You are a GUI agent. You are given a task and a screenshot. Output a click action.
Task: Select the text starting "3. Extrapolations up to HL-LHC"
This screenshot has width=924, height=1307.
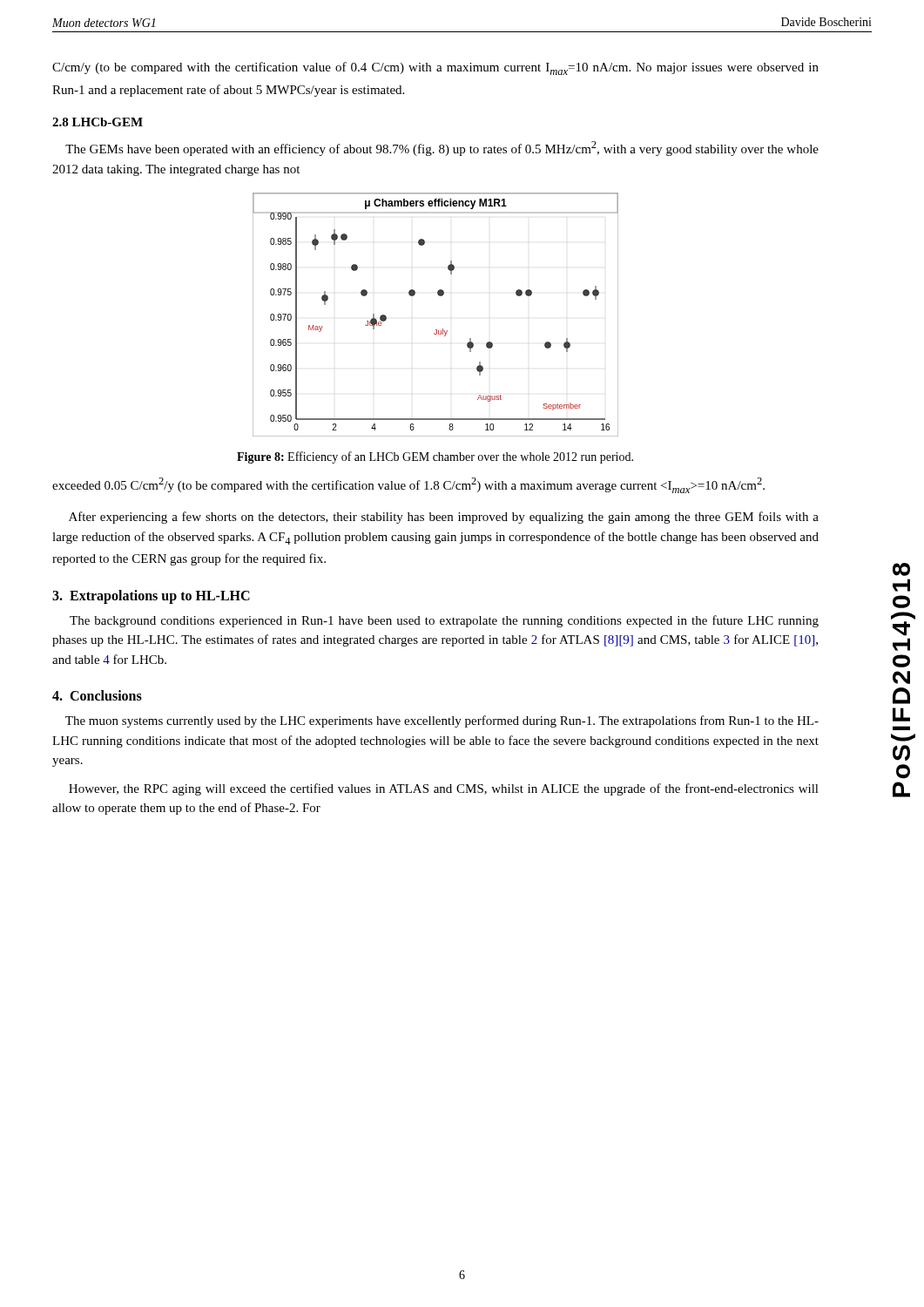(x=151, y=595)
